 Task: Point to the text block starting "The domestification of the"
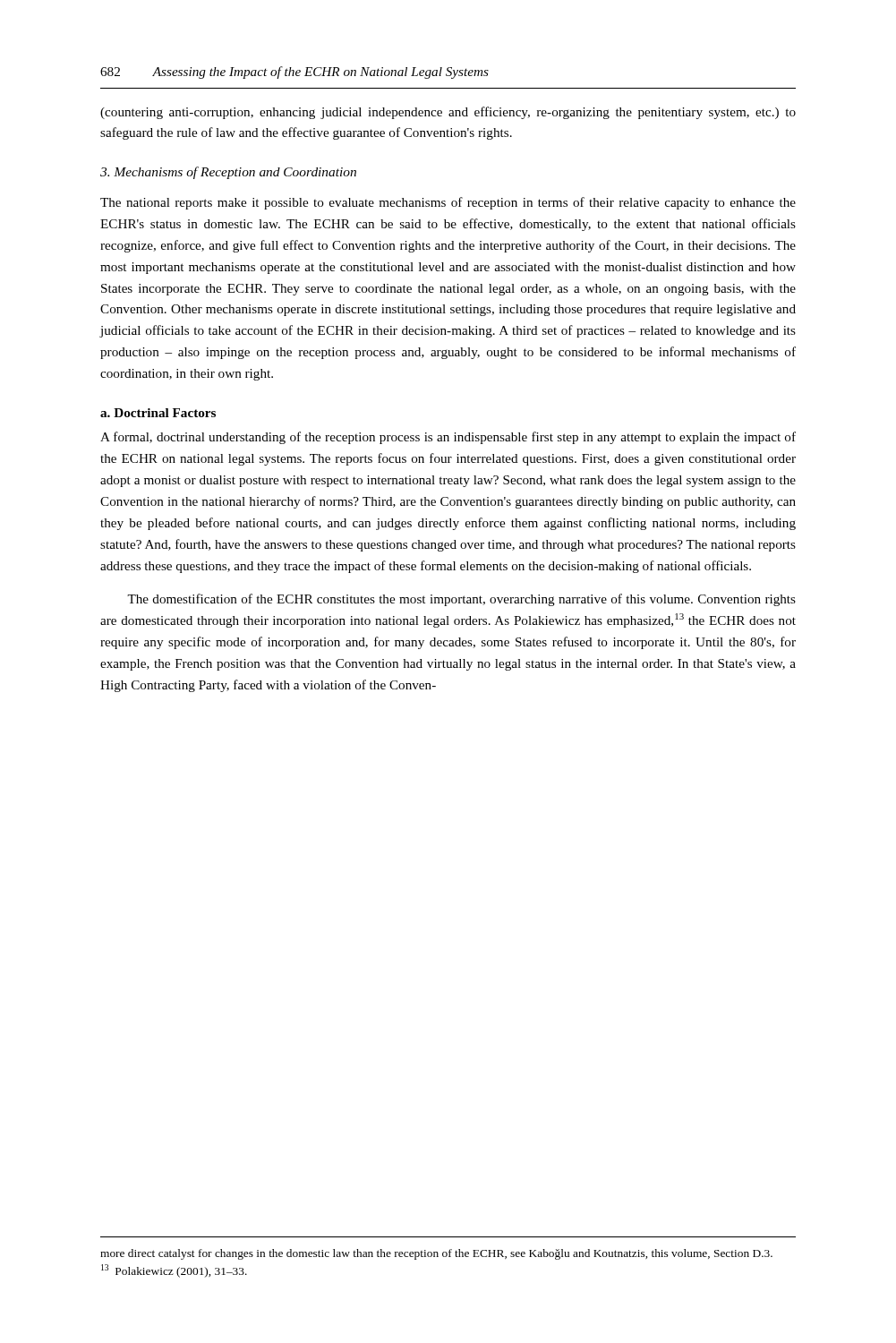(x=448, y=642)
